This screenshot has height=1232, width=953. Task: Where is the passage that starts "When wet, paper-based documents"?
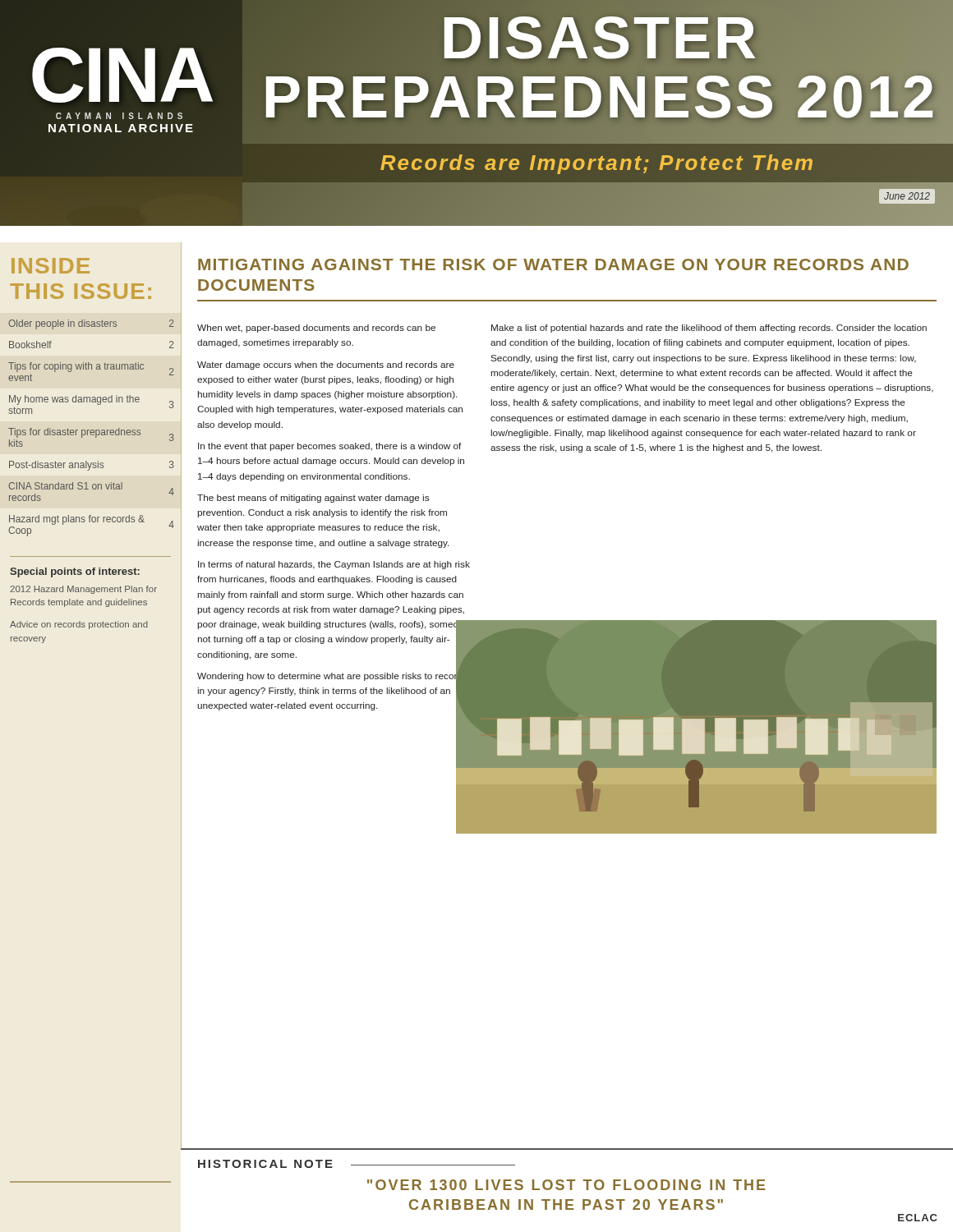point(334,517)
